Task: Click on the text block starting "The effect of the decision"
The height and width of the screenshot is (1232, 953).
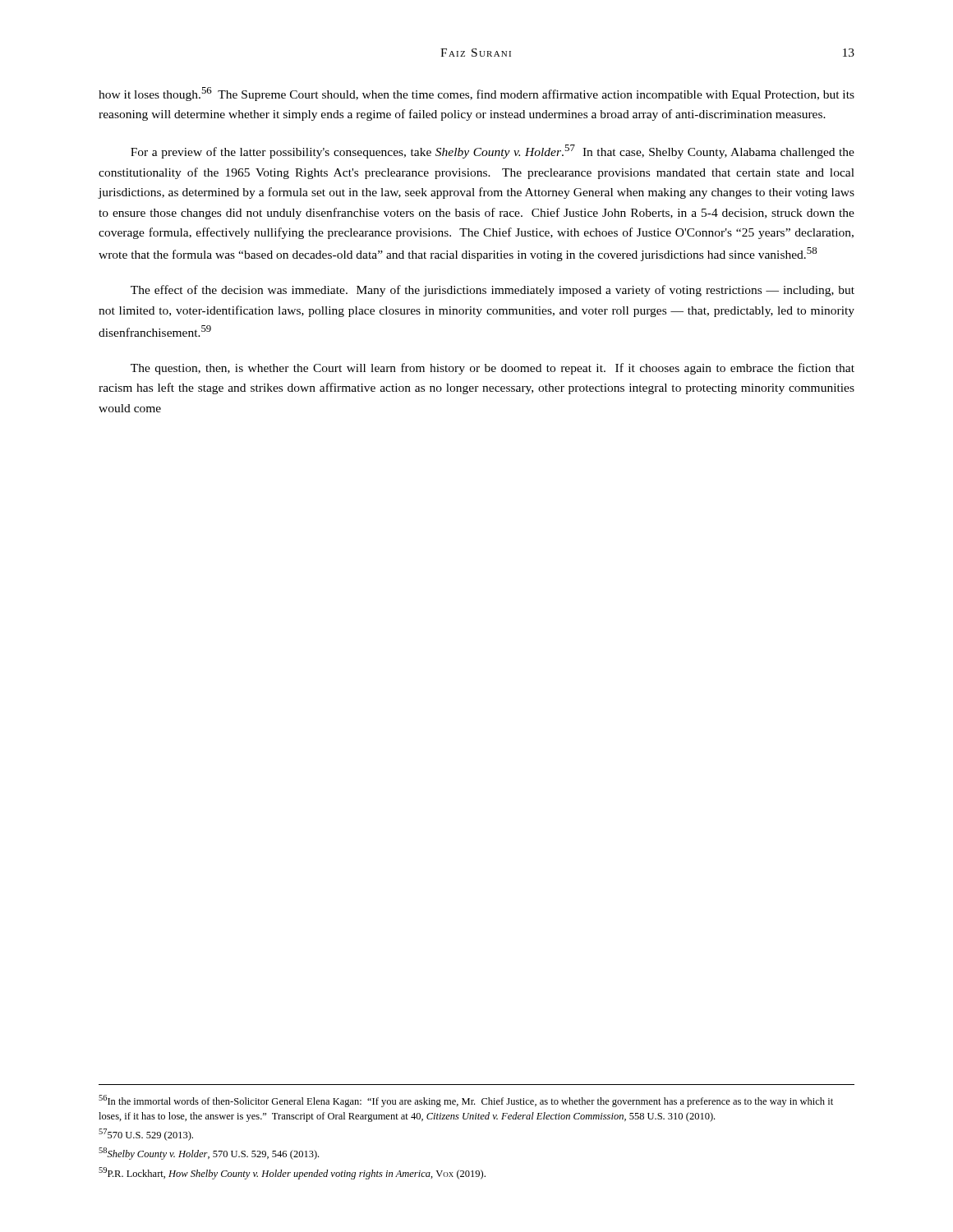Action: click(476, 311)
